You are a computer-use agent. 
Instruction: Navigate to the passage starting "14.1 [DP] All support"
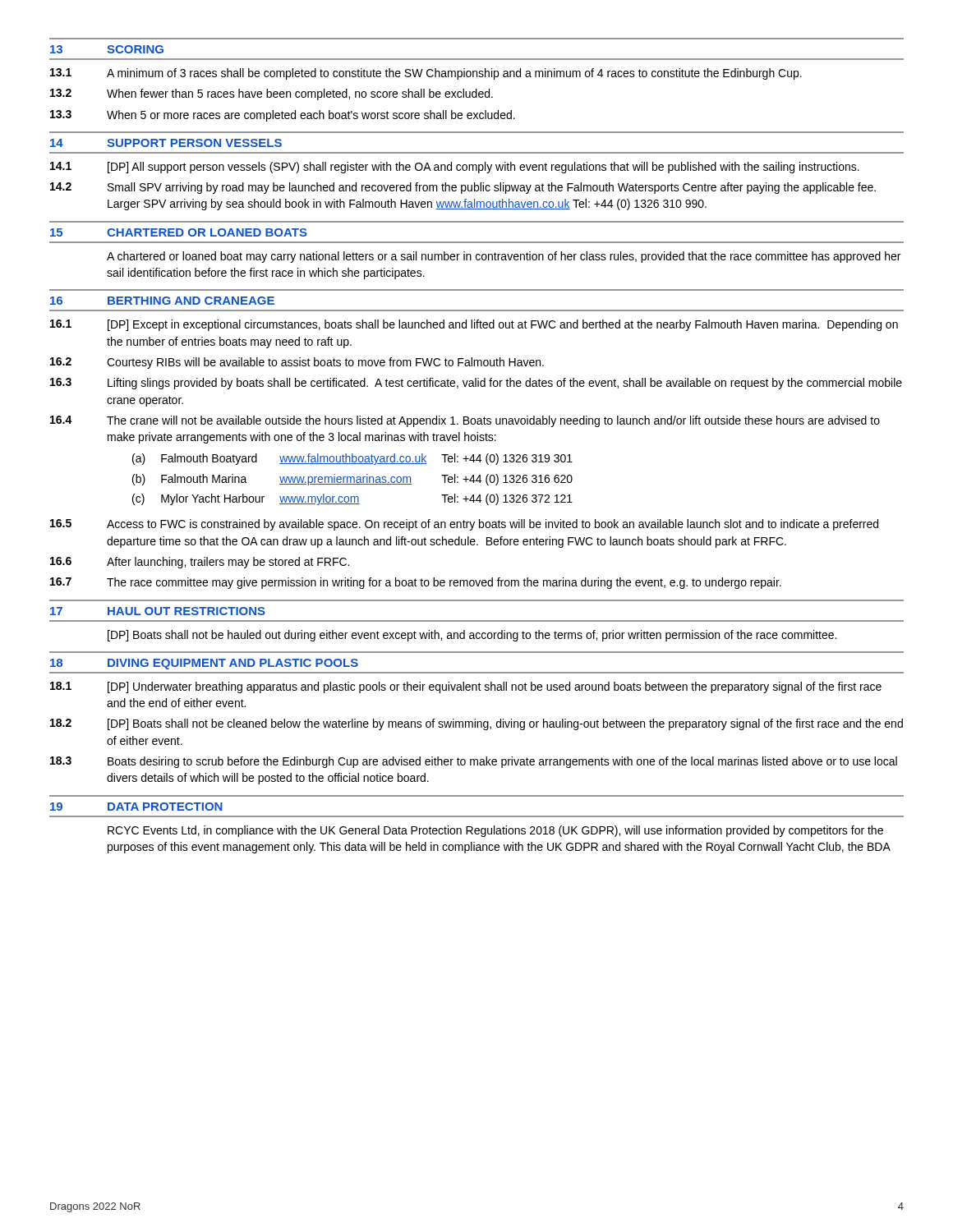(476, 167)
